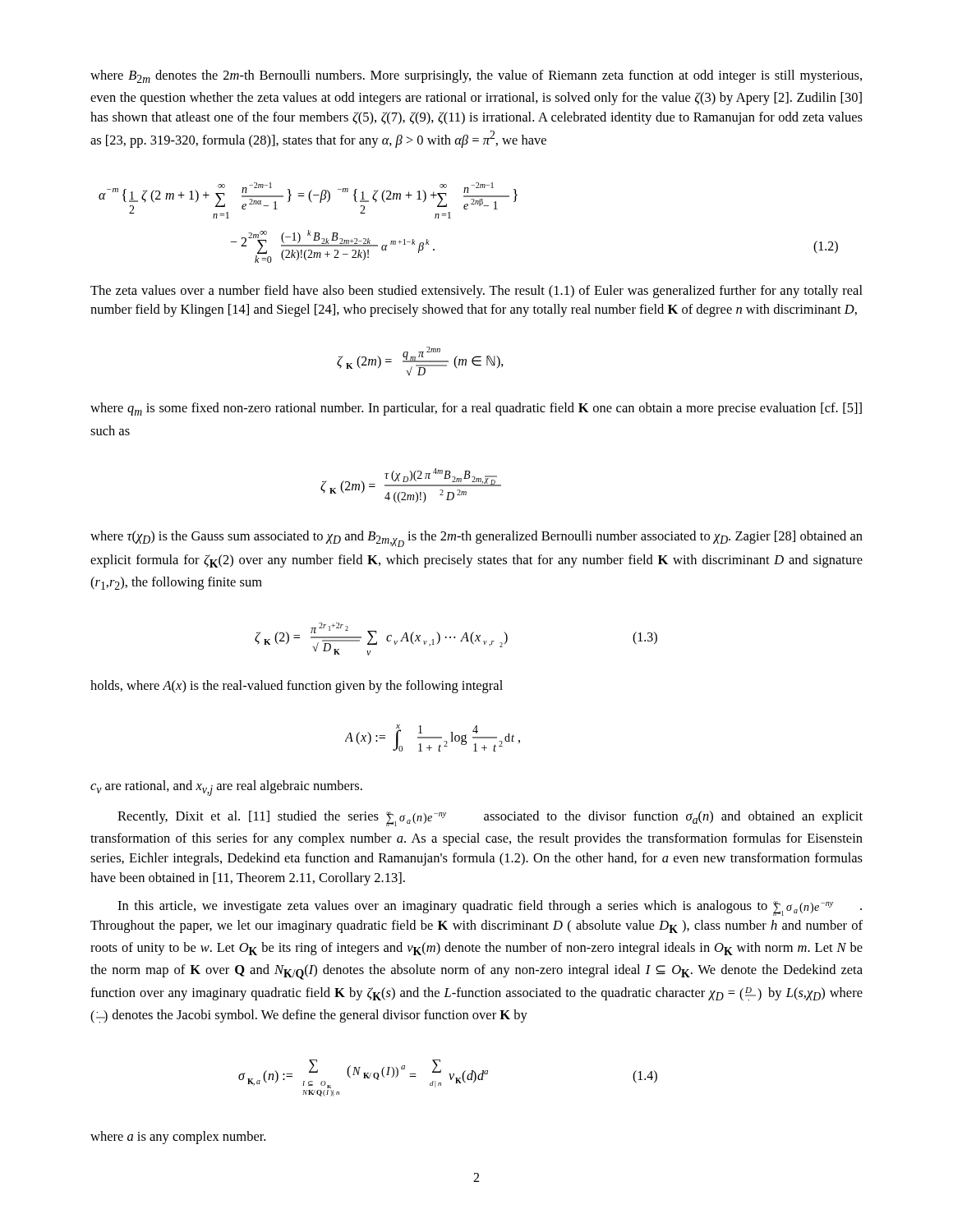Navigate to the element starting "In this article, we investigate zeta"
Viewport: 953px width, 1232px height.
coord(476,961)
